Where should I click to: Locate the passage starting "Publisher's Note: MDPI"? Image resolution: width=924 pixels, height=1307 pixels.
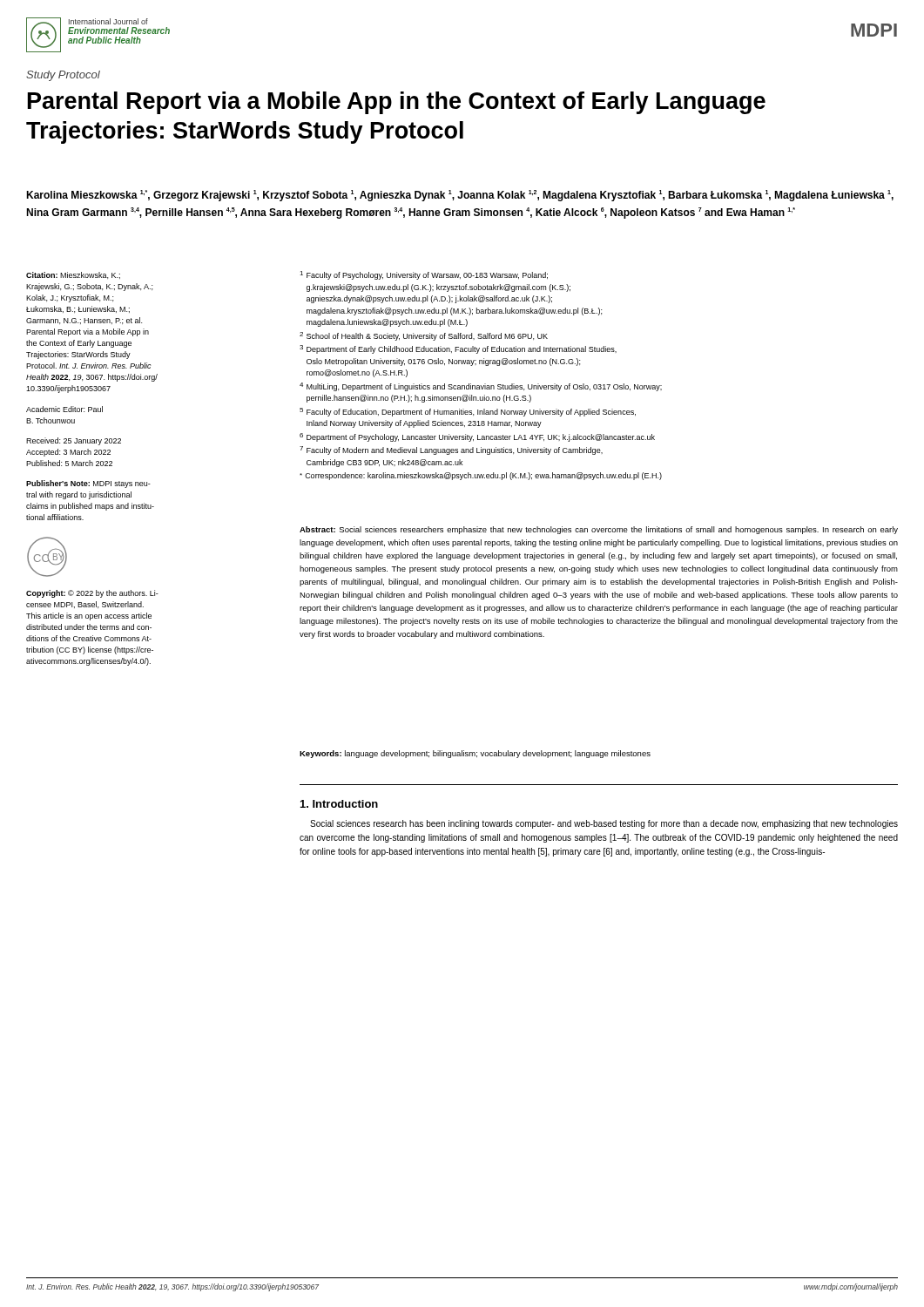tap(90, 500)
